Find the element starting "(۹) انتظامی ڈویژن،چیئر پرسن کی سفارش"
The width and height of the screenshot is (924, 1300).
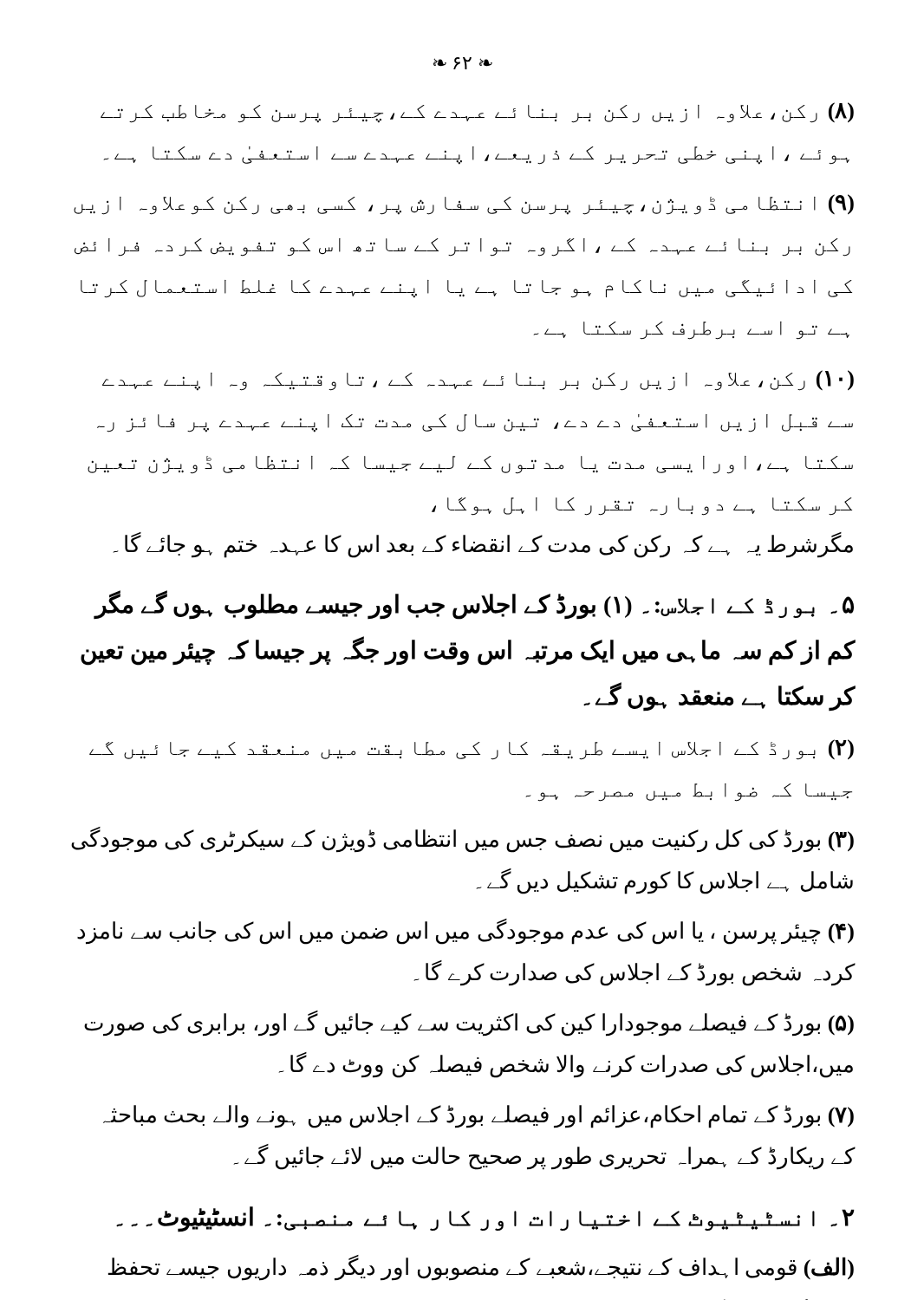[464, 205]
